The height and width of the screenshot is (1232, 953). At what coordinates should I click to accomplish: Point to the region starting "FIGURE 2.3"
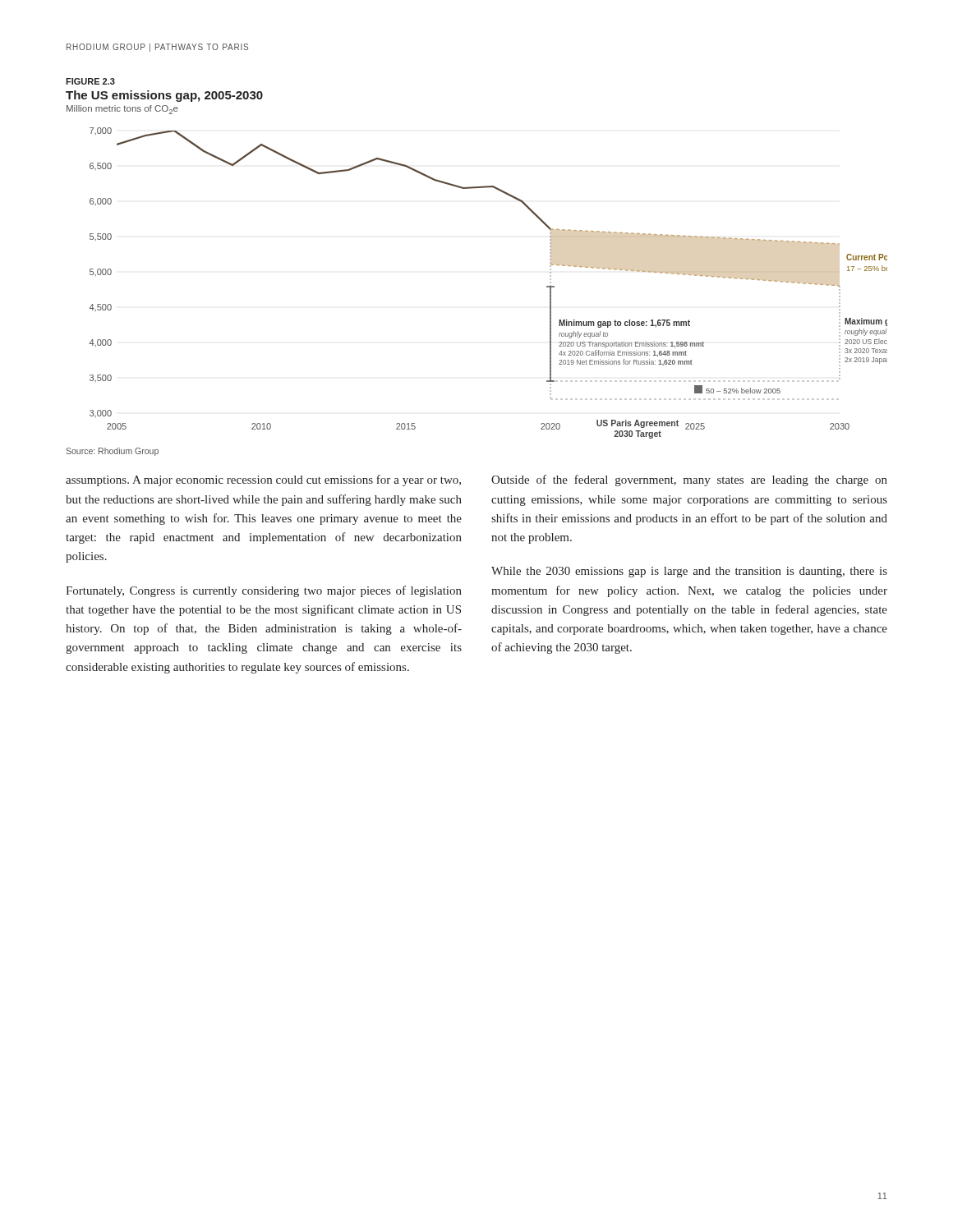tap(90, 81)
